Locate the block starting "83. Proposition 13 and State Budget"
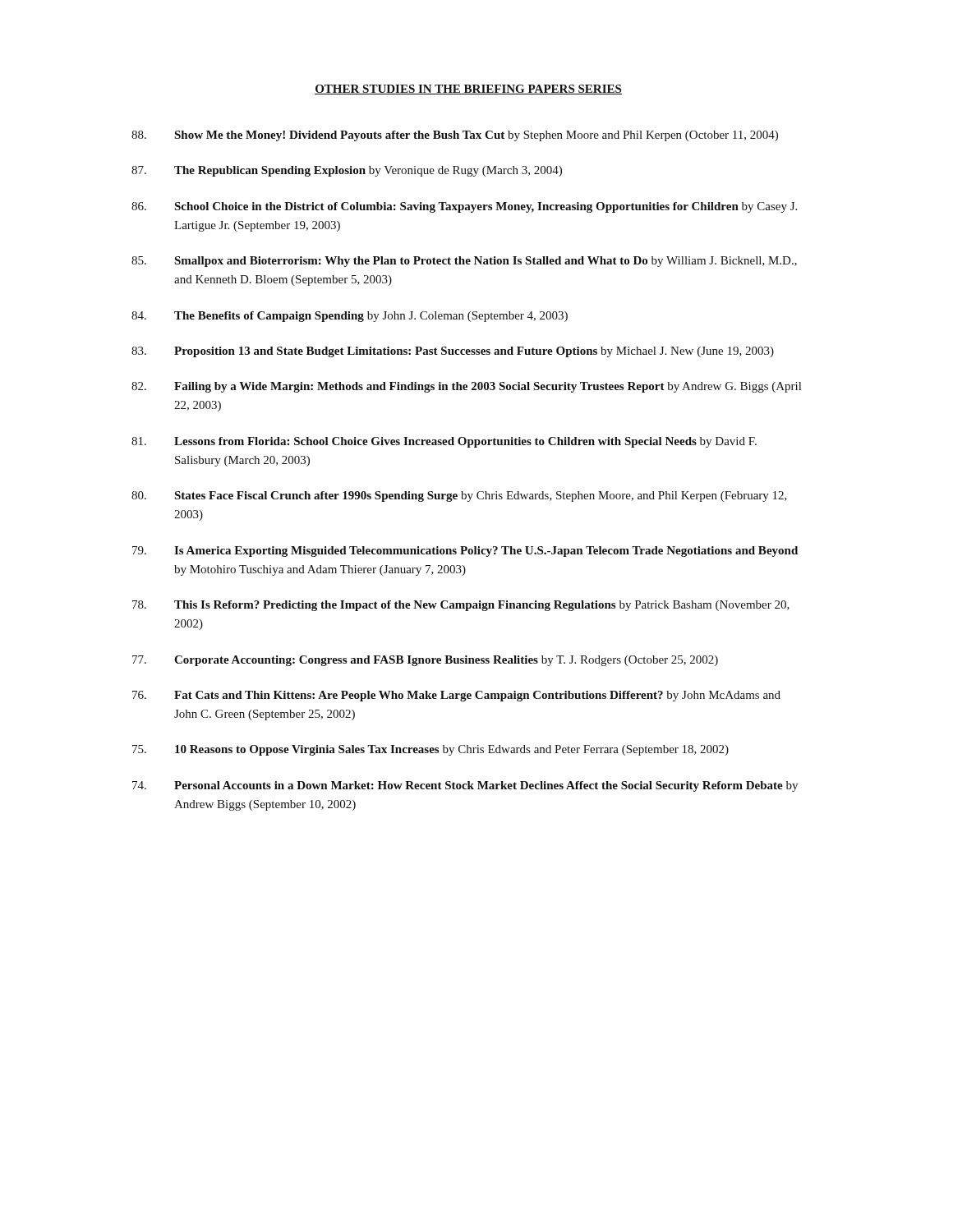This screenshot has width=953, height=1232. (468, 351)
